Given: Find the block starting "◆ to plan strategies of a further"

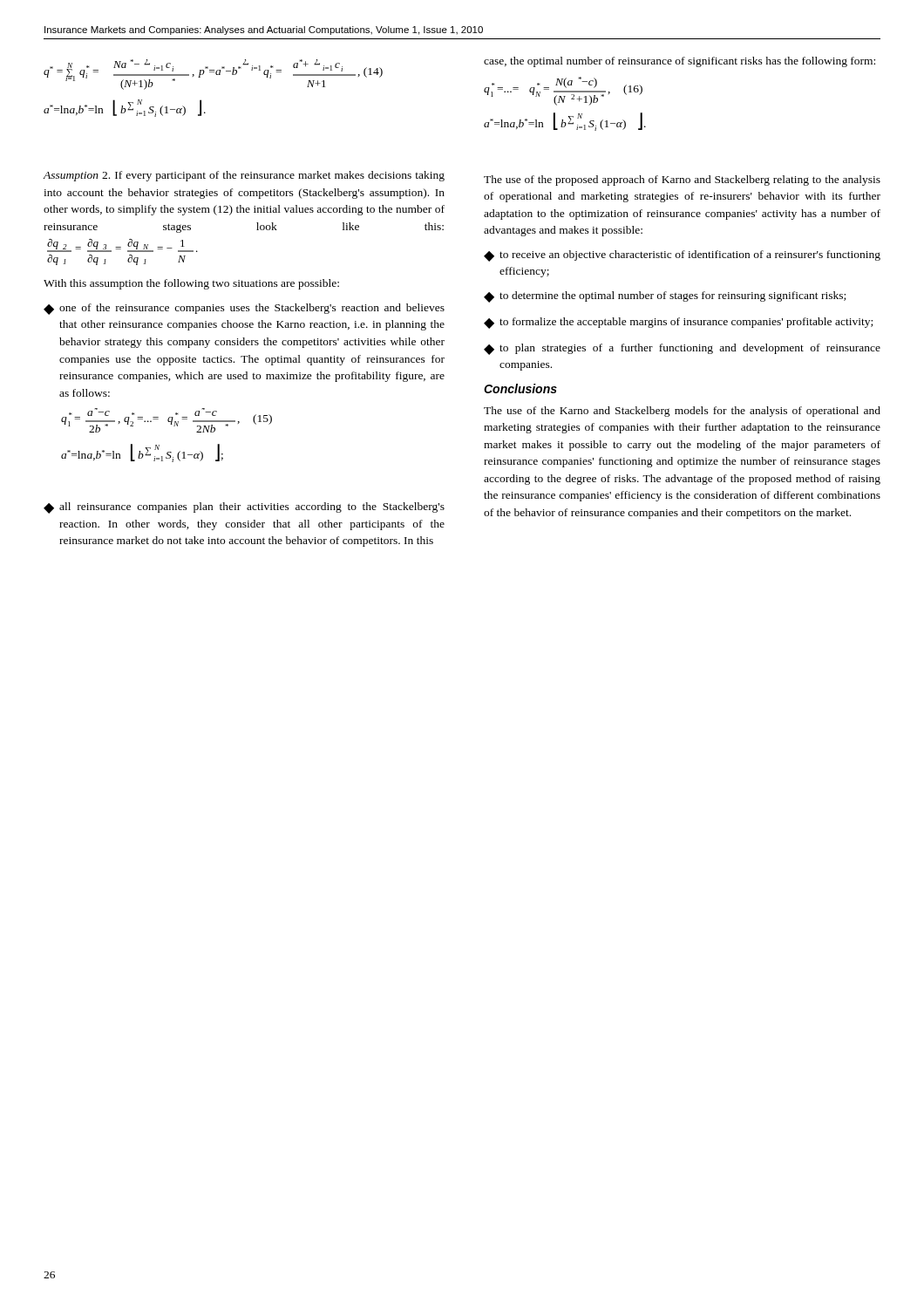Looking at the screenshot, I should tap(682, 356).
